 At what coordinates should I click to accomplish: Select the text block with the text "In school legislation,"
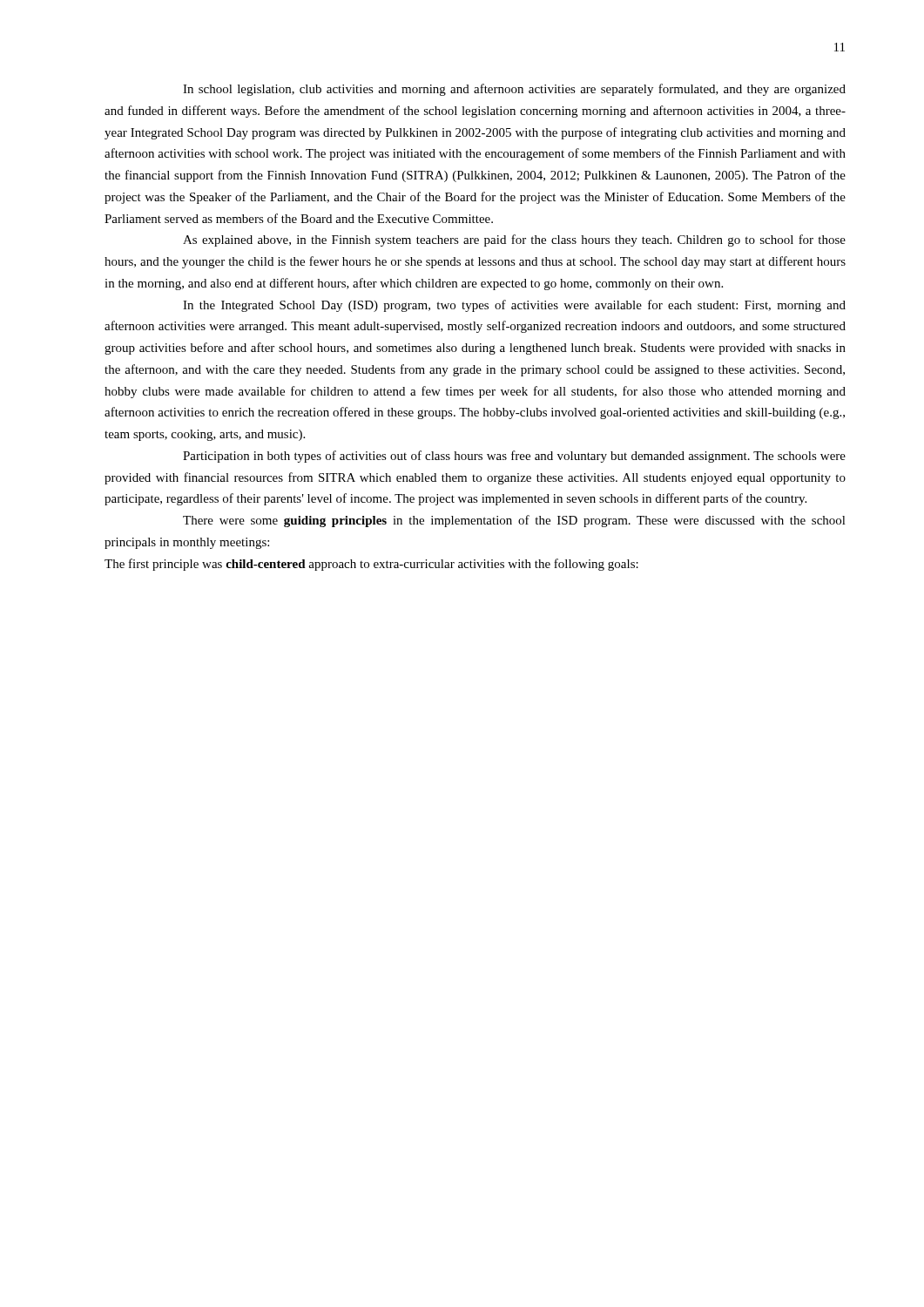(475, 154)
